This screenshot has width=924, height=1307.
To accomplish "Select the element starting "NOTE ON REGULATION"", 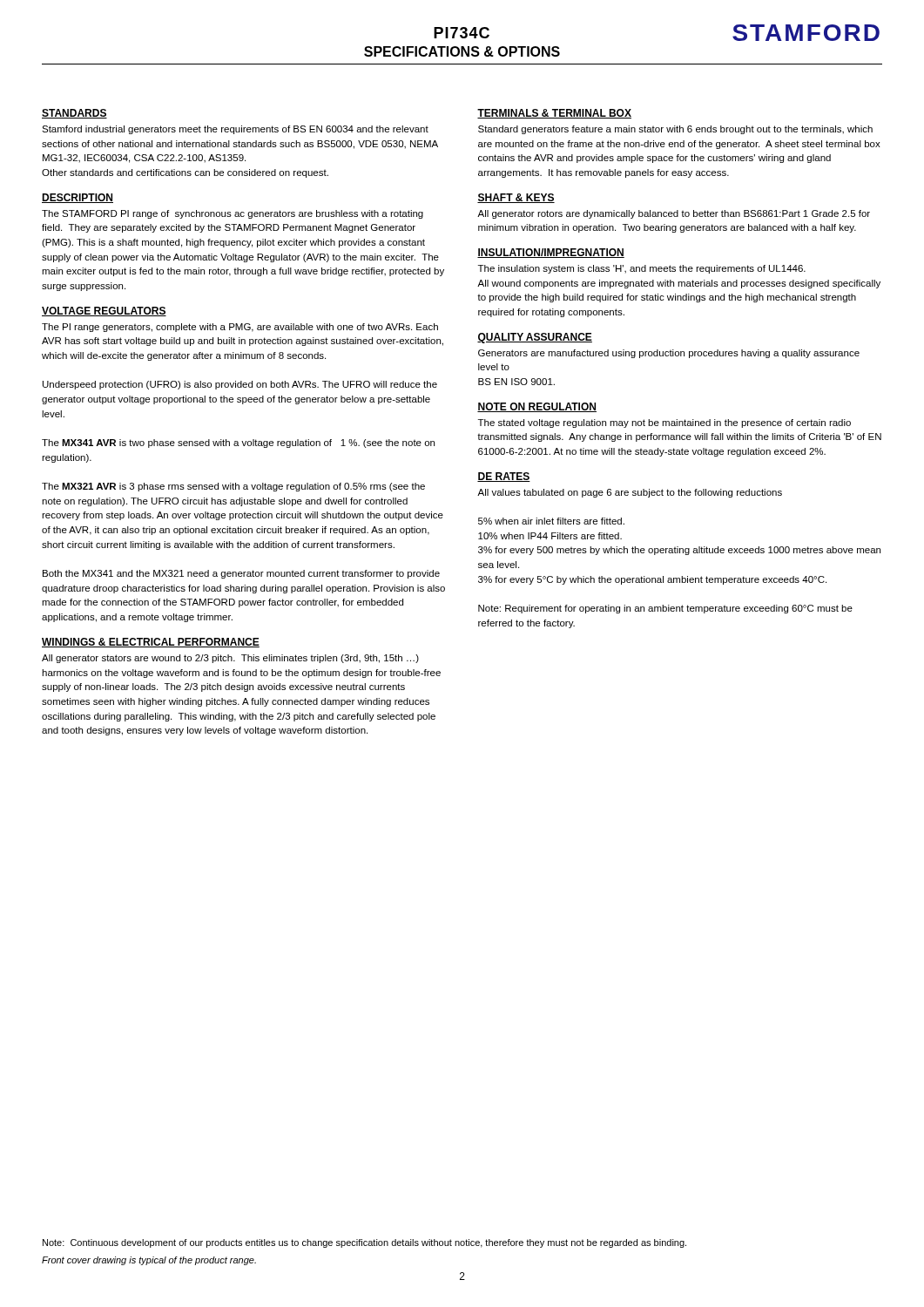I will pos(537,407).
